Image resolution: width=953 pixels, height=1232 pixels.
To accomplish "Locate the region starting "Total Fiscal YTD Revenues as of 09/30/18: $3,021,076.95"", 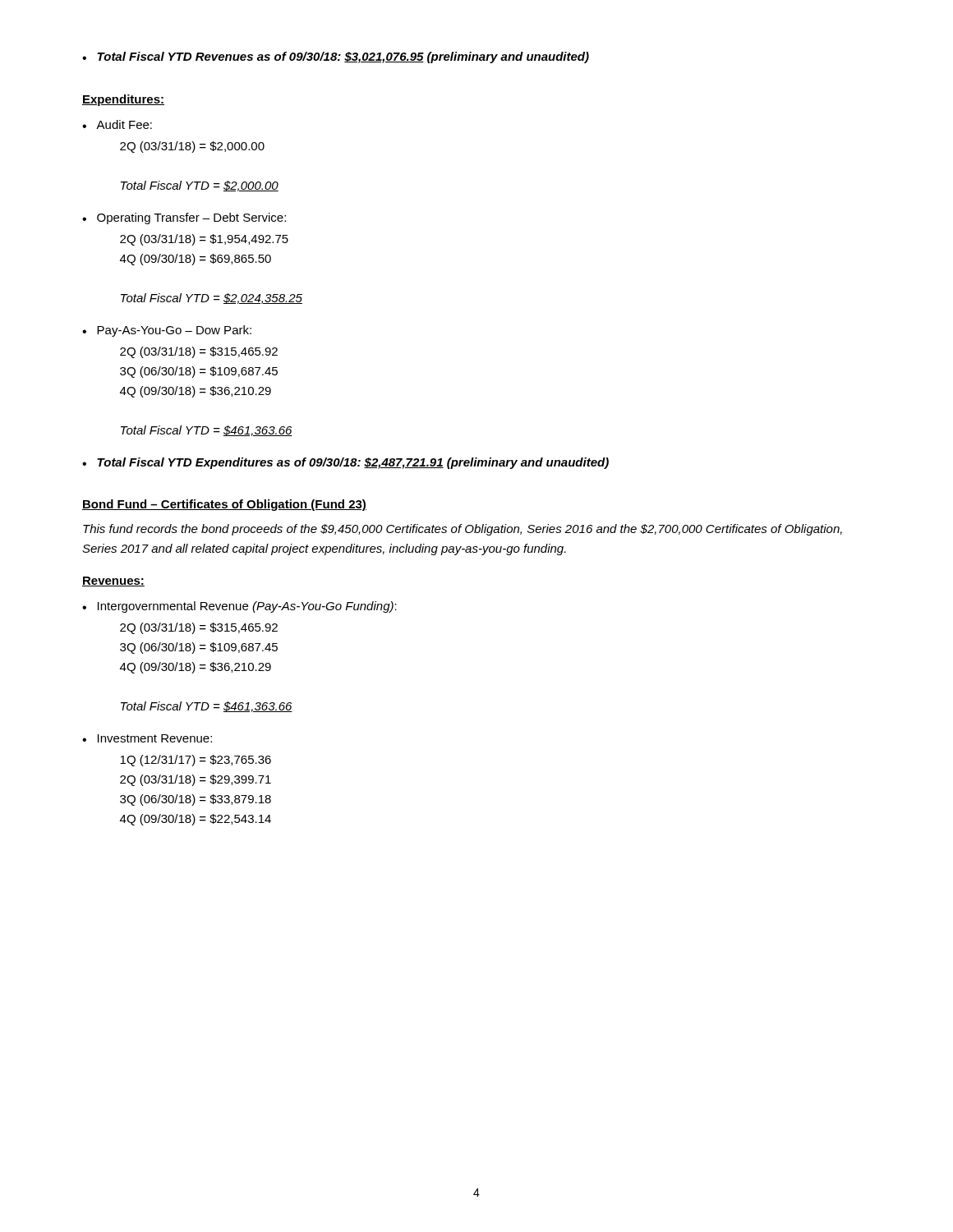I will click(476, 58).
